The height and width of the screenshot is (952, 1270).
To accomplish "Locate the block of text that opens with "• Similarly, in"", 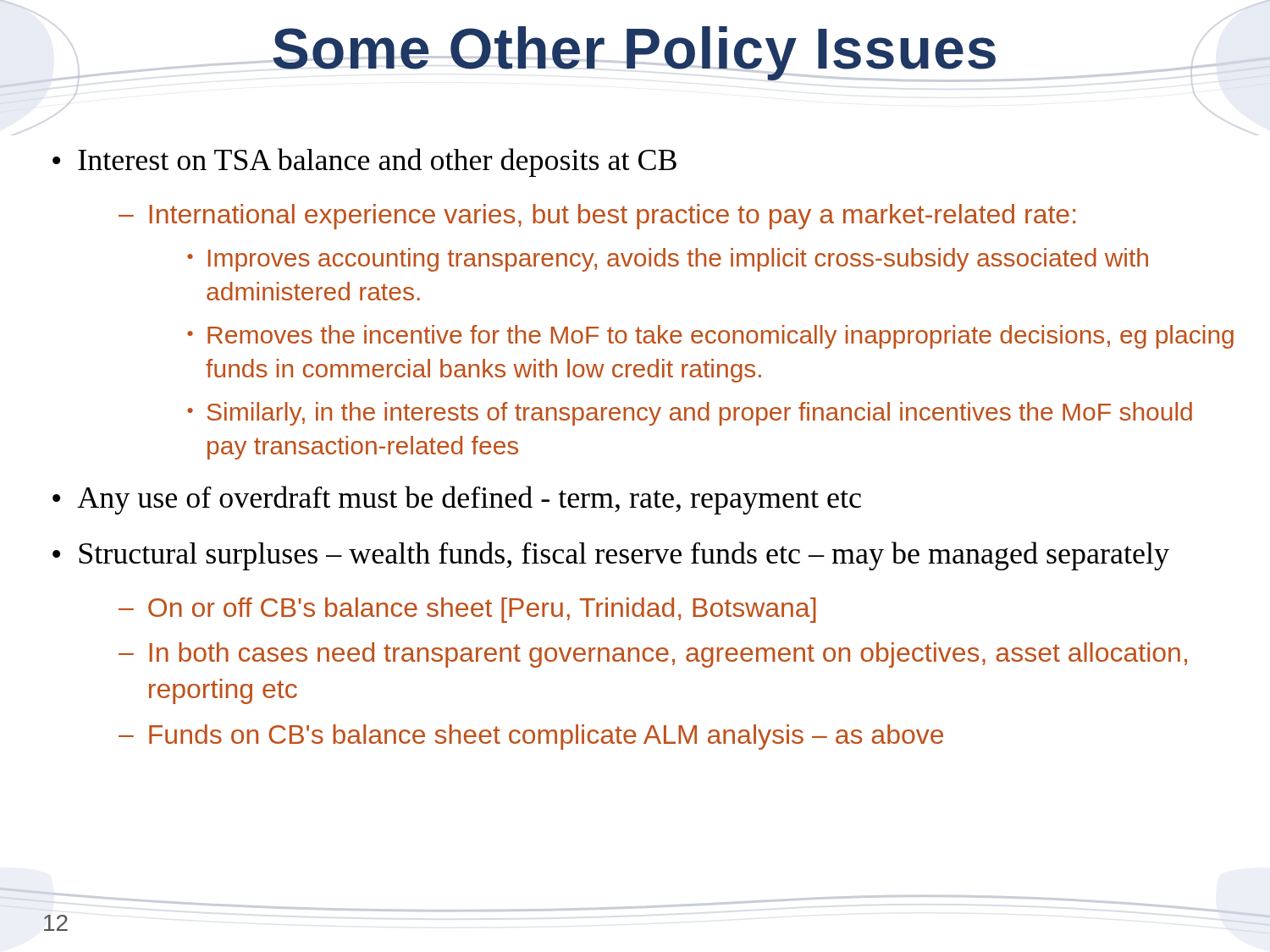I will click(711, 429).
